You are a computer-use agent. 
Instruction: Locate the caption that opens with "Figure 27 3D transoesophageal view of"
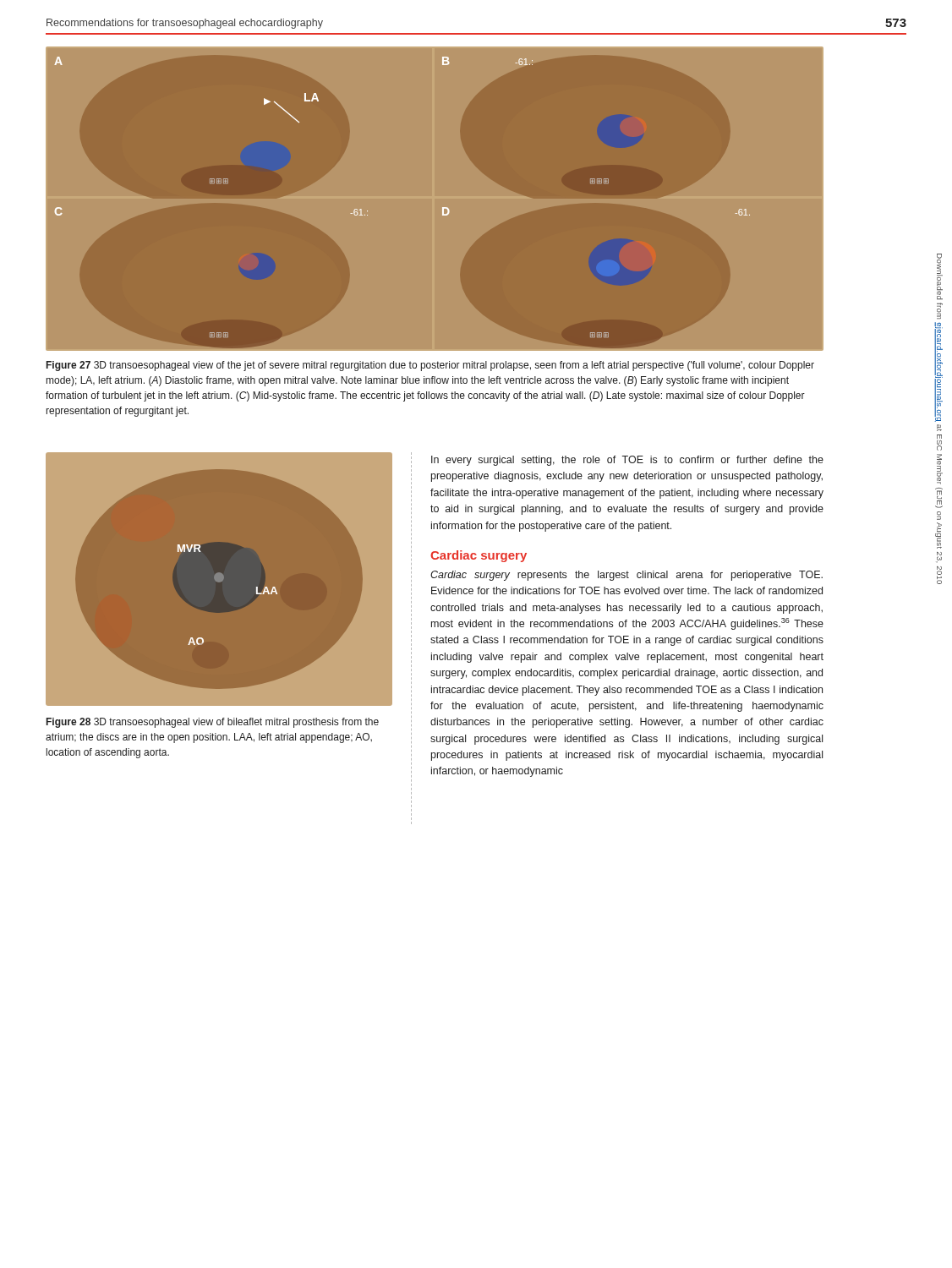430,388
